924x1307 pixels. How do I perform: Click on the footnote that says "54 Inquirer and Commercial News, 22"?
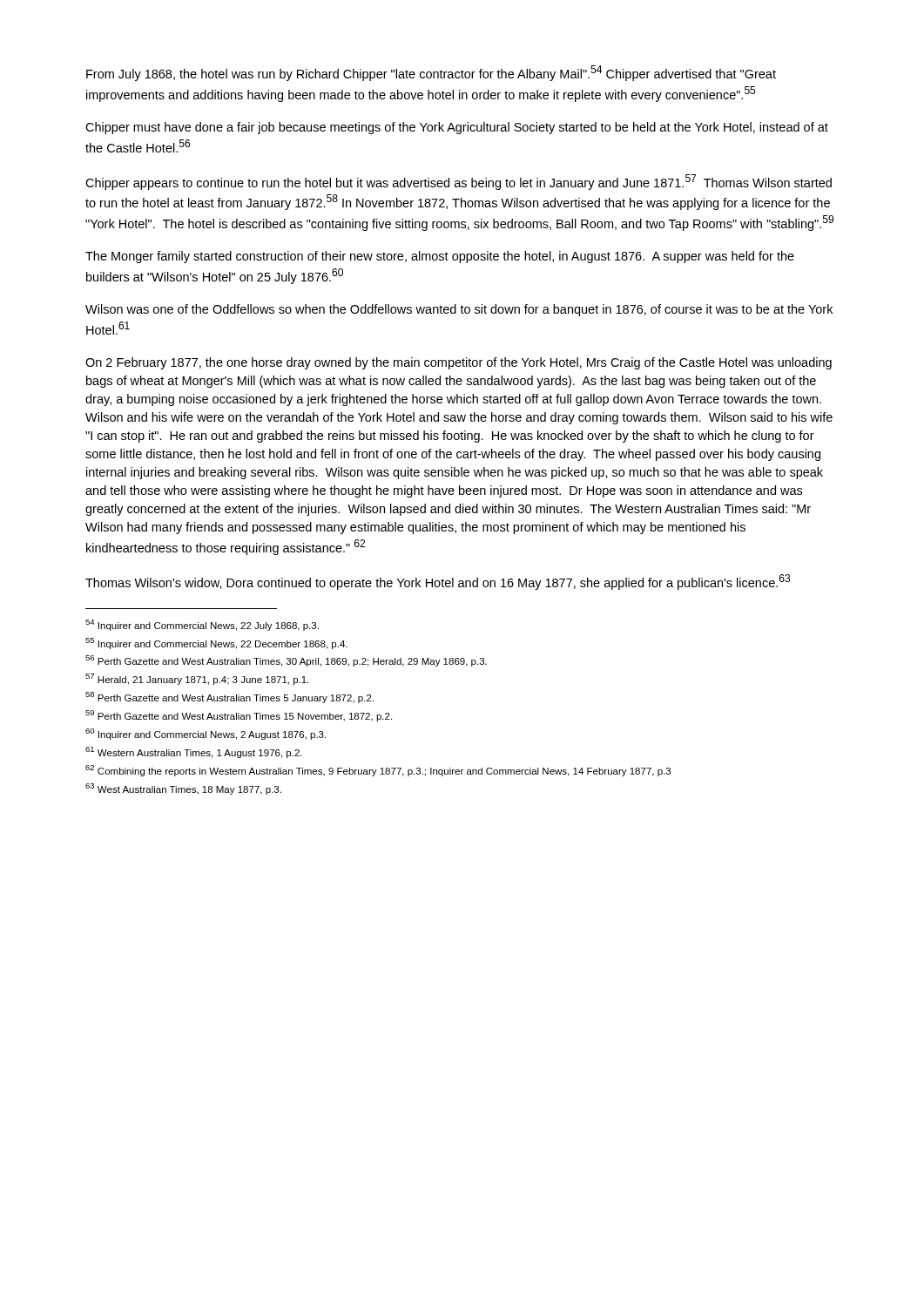pos(202,624)
